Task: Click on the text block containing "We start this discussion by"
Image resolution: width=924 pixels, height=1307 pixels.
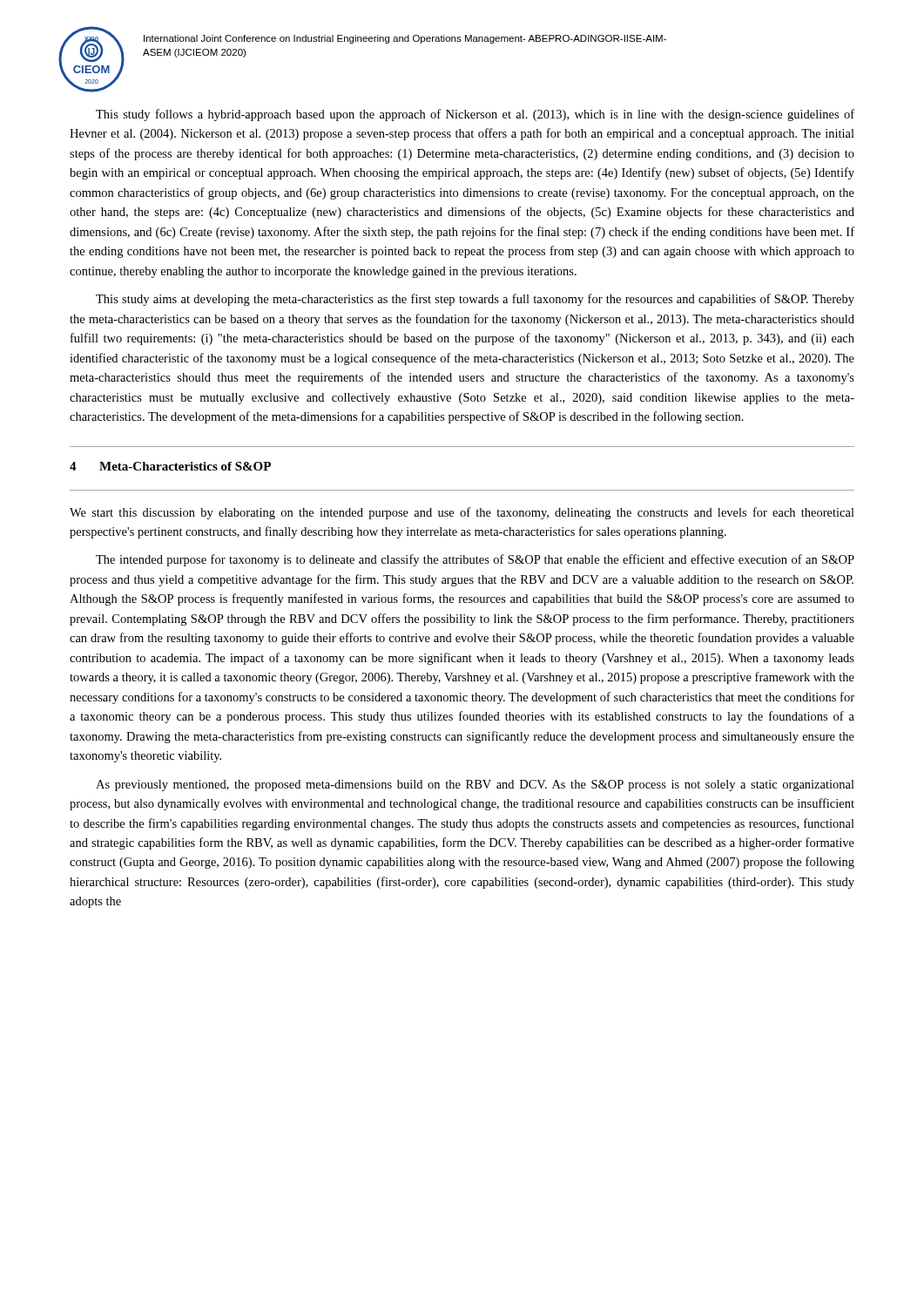Action: 462,522
